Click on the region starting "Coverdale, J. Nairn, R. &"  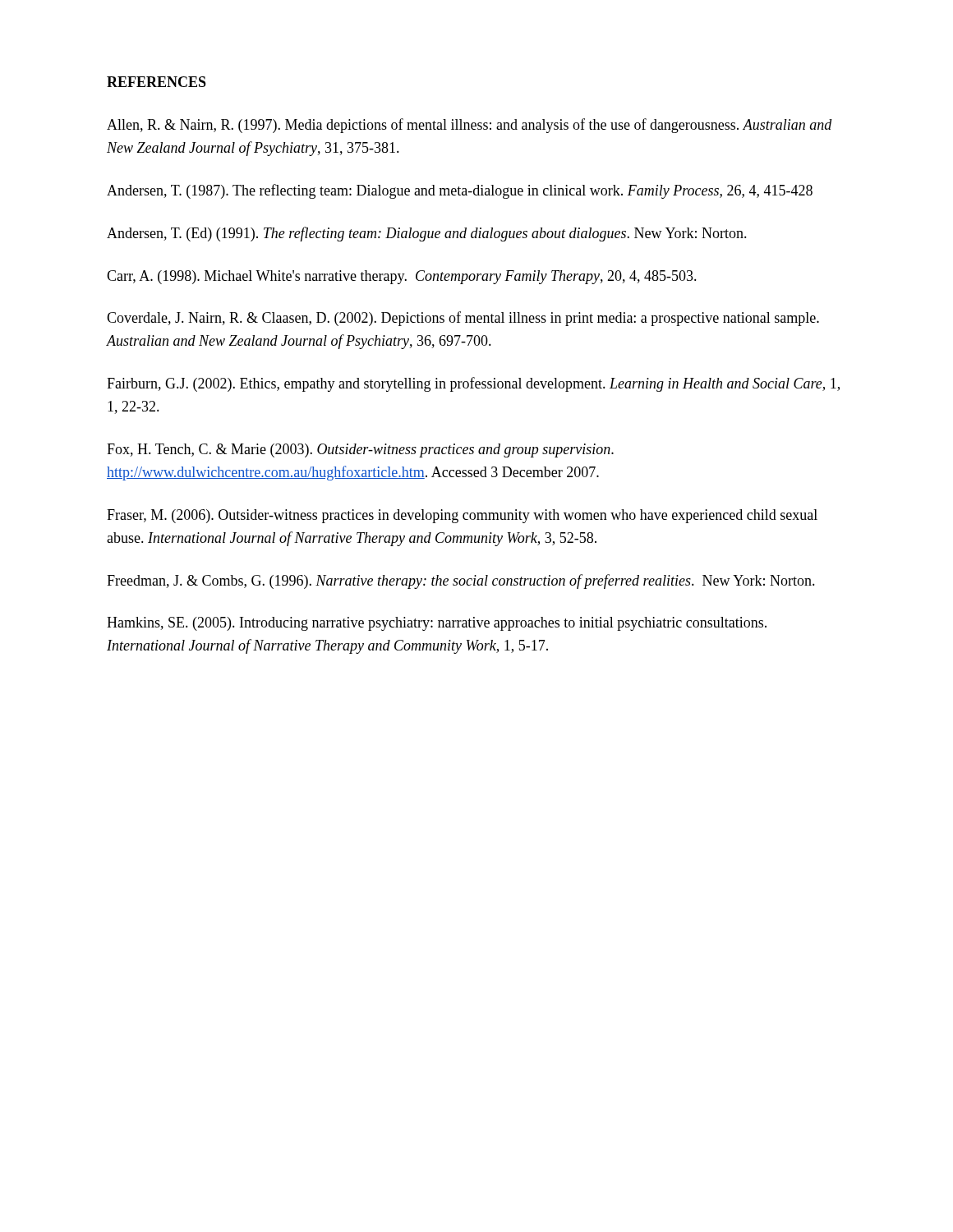[x=463, y=330]
